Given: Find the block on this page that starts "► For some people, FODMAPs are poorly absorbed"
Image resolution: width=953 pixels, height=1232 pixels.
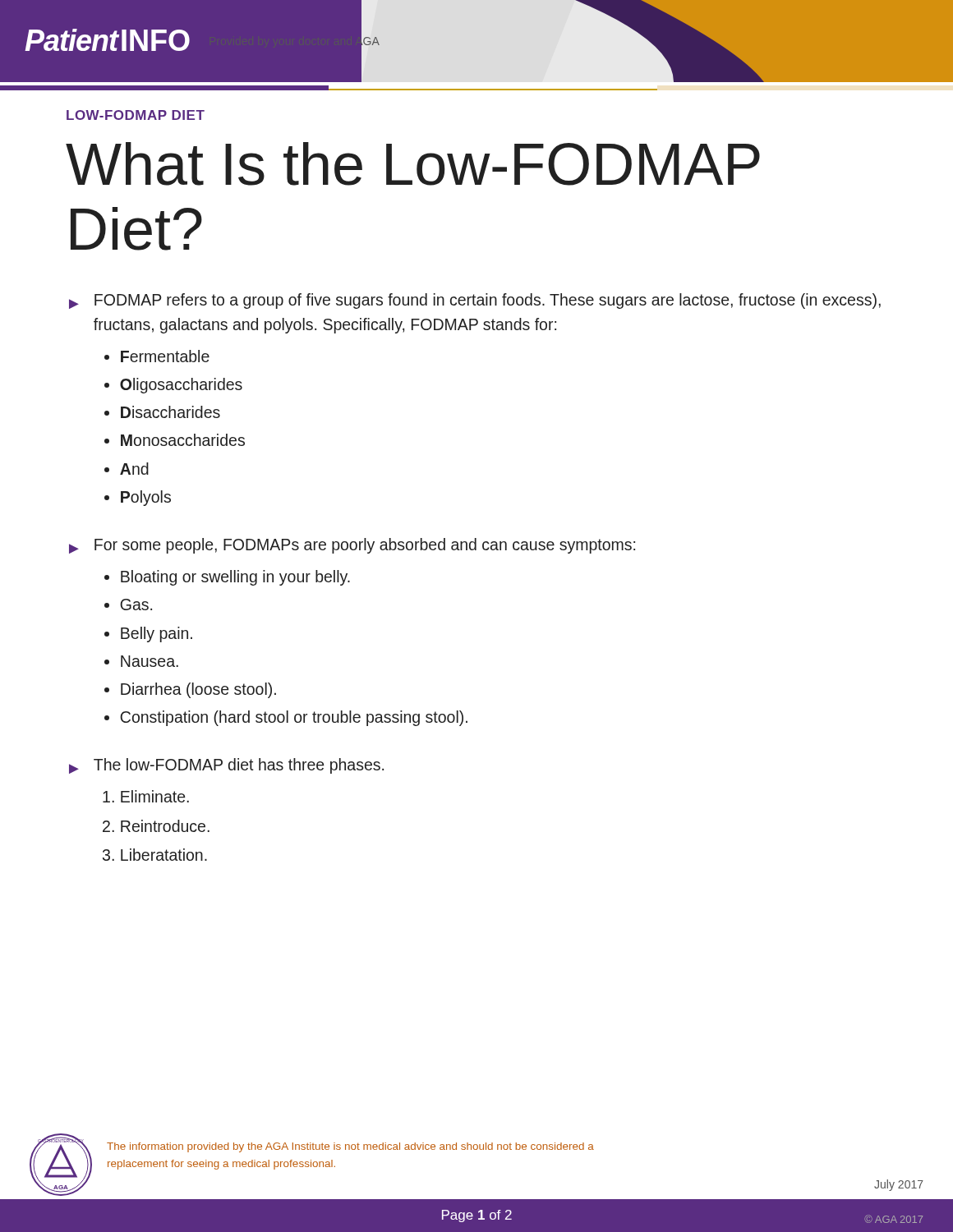Looking at the screenshot, I should tap(352, 546).
